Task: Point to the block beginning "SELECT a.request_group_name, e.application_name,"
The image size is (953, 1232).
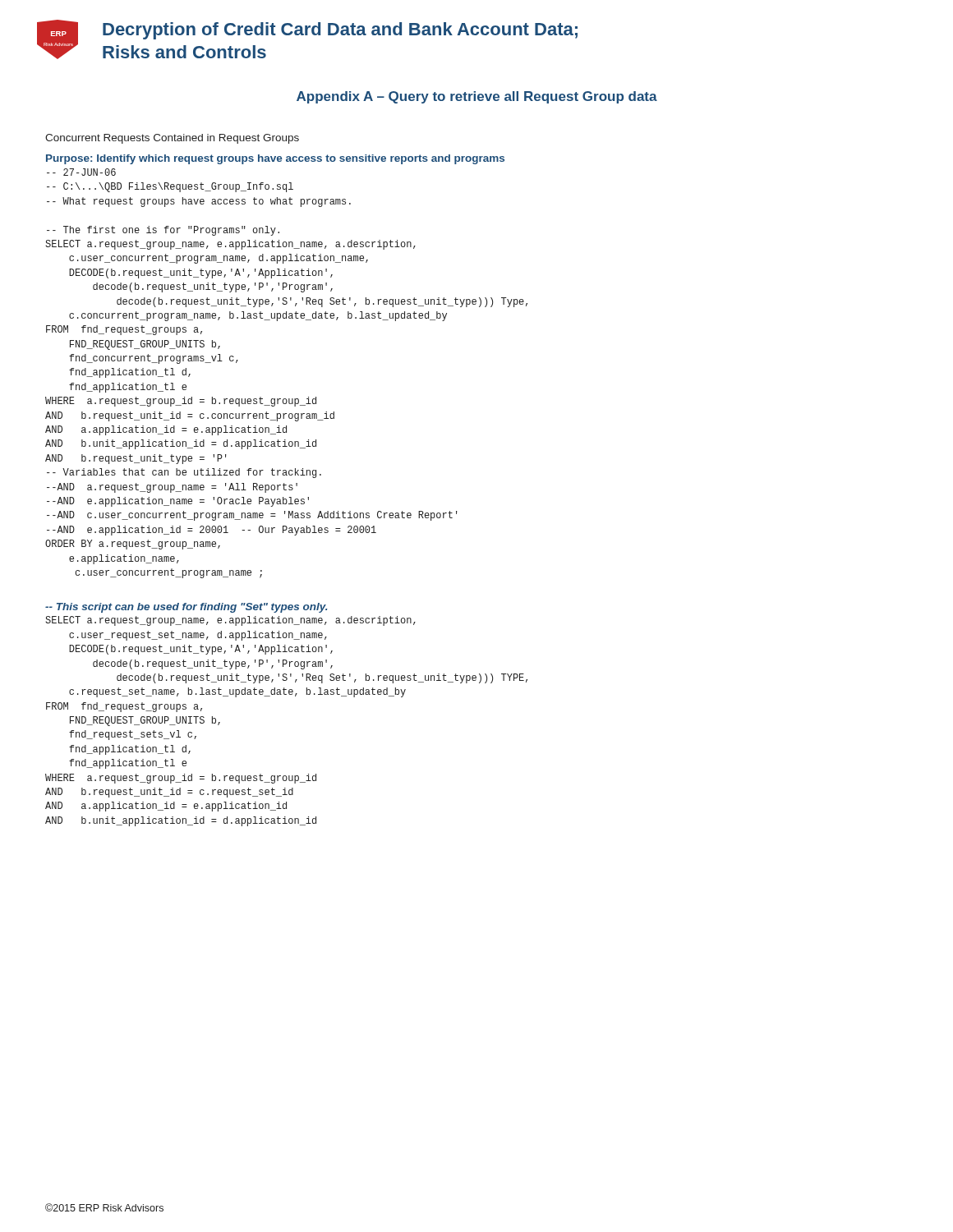Action: (230, 621)
